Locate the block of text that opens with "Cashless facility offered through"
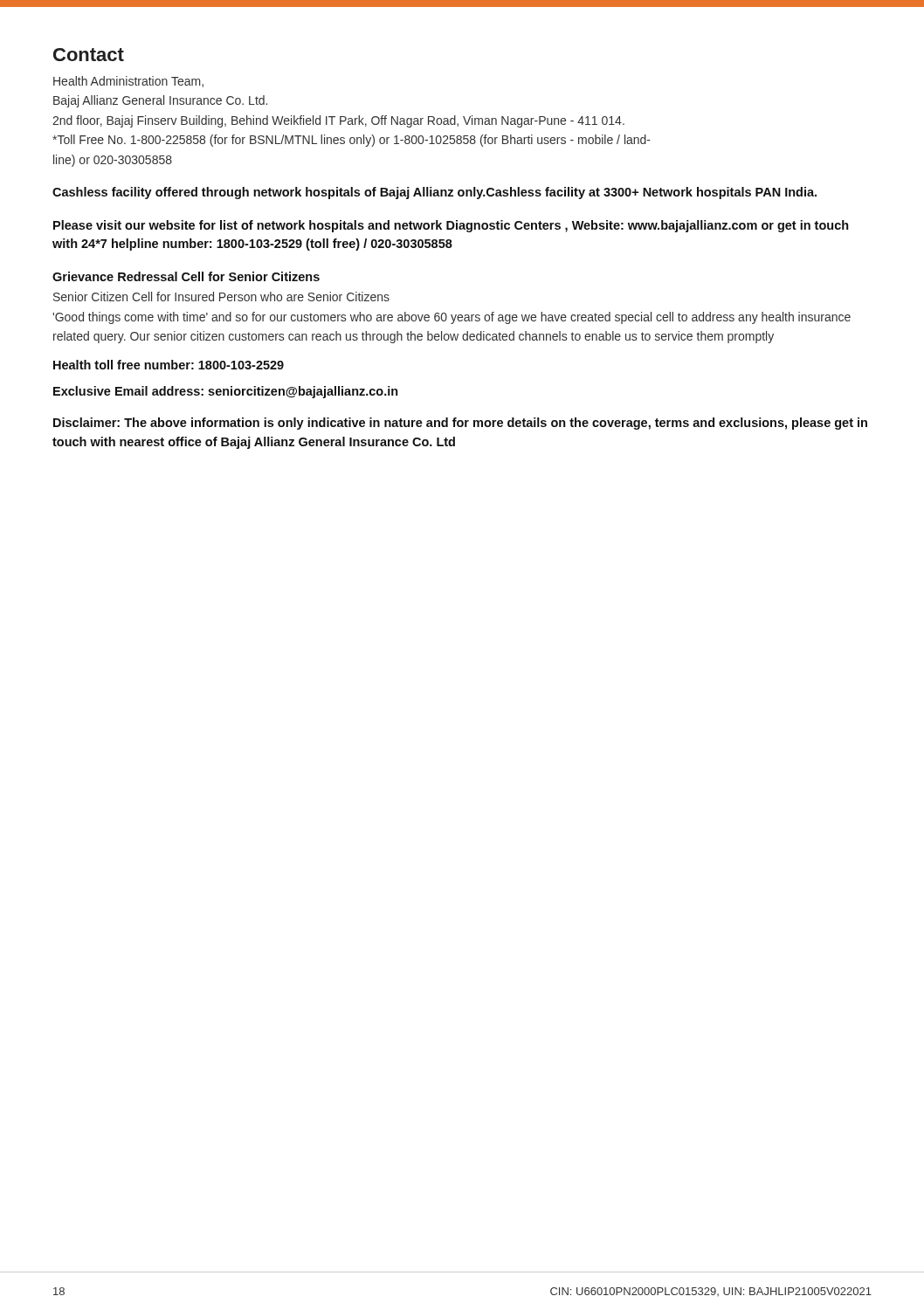 (x=435, y=192)
